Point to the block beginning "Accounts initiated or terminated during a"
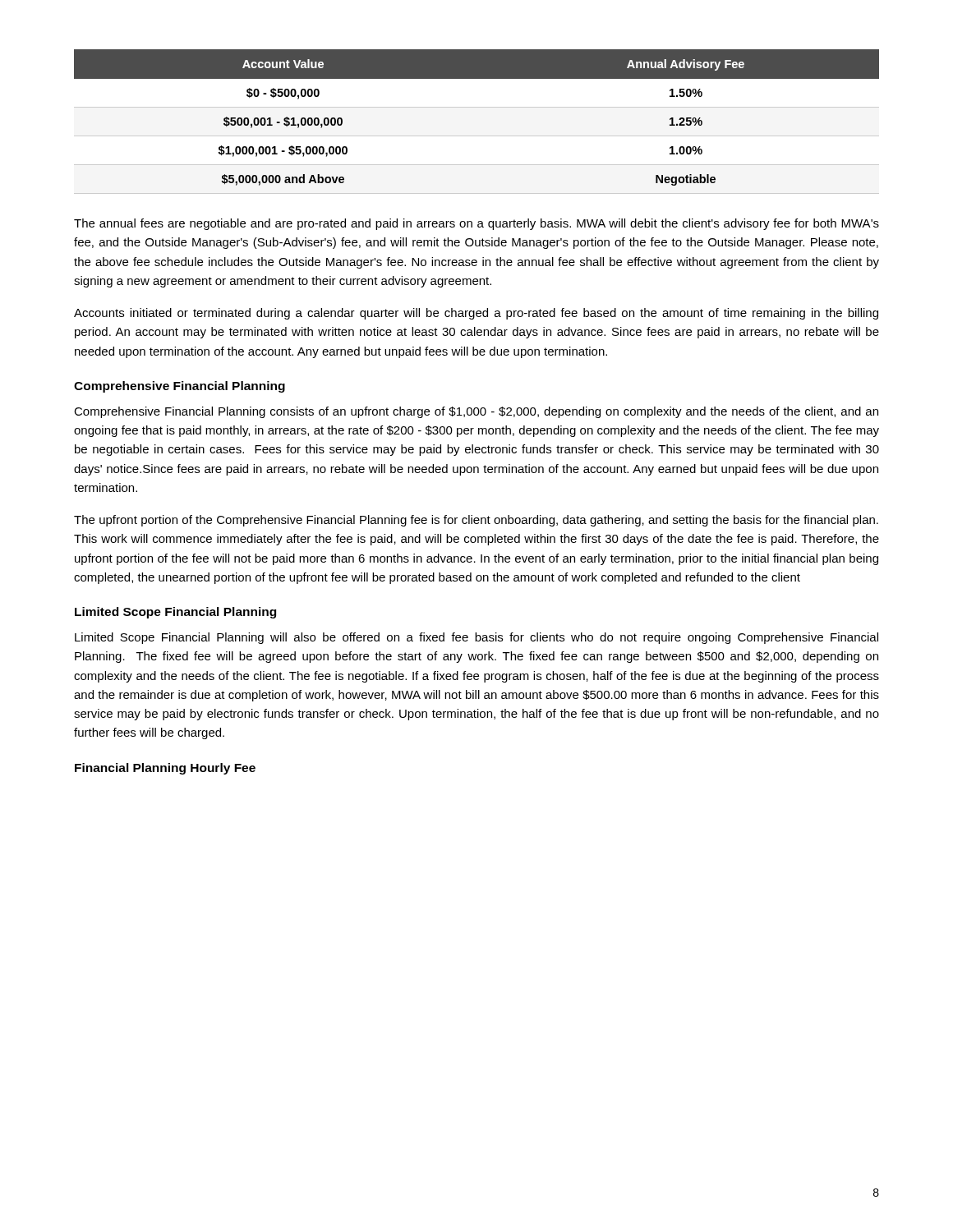Image resolution: width=953 pixels, height=1232 pixels. (x=476, y=332)
